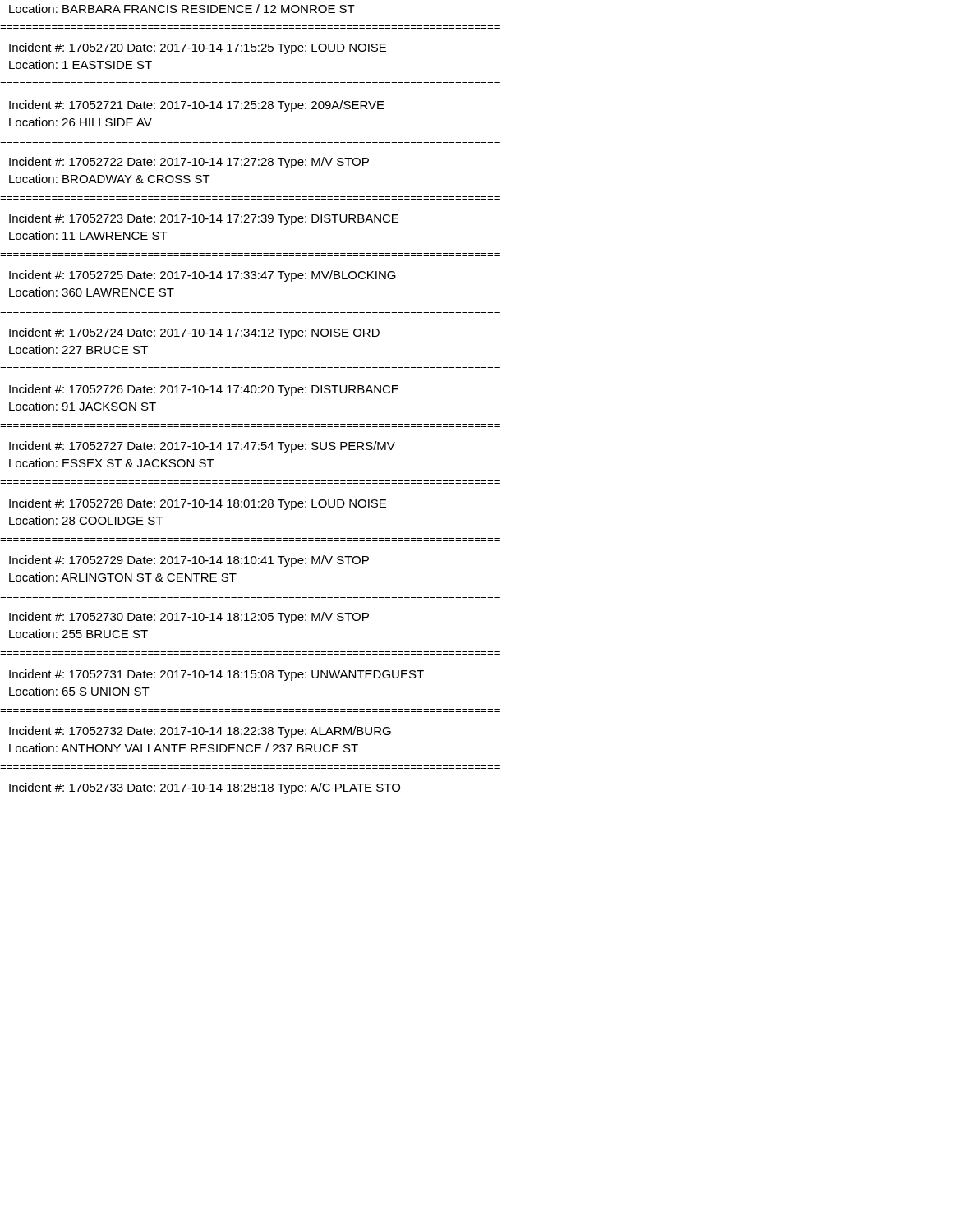
Task: Locate the text block with the text "Incident #: 17052733 Date: 2017-10-14 18:28:18 Type:"
Action: pyautogui.click(x=205, y=788)
